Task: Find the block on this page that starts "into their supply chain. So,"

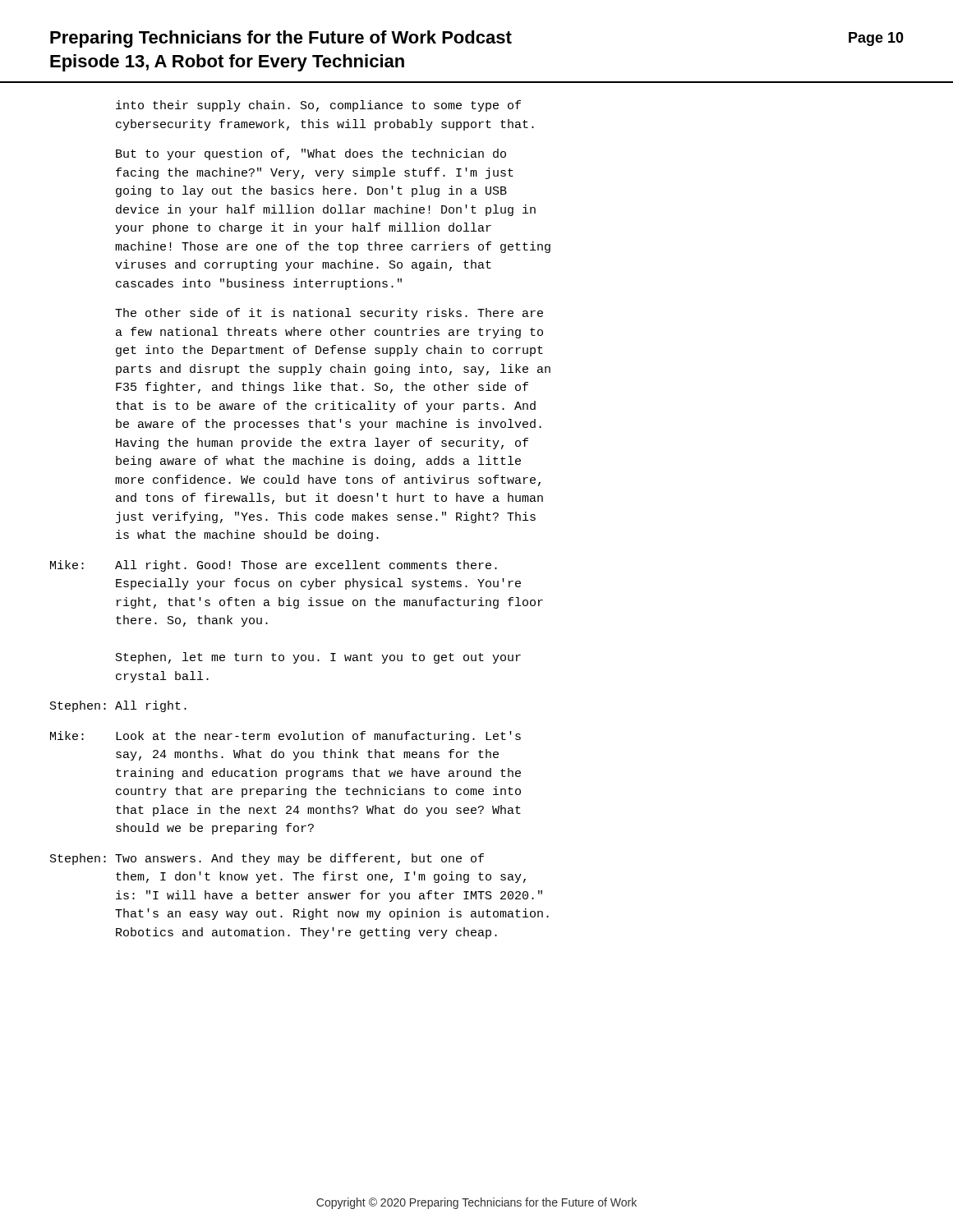Action: pos(326,116)
